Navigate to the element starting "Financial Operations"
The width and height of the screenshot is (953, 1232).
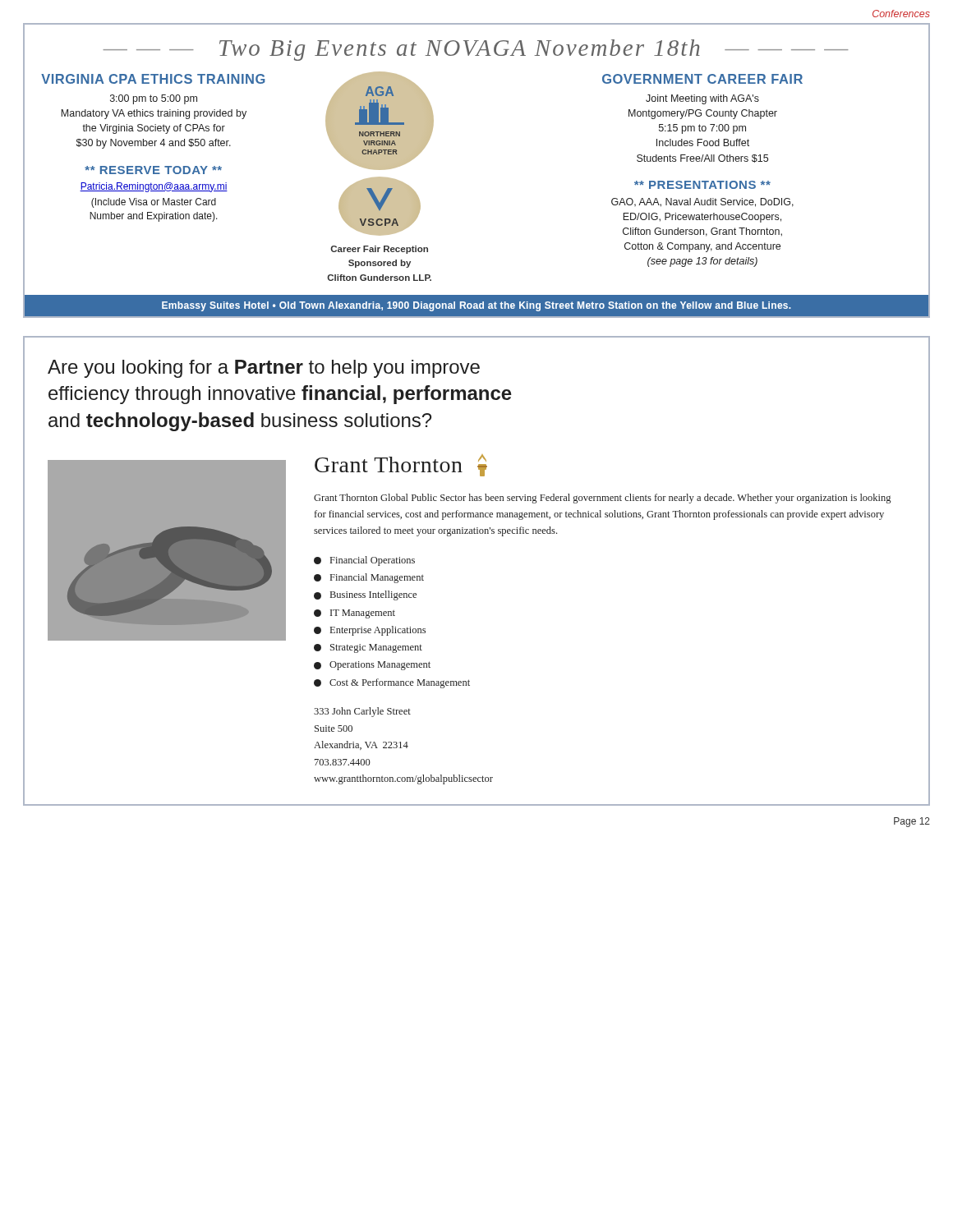click(x=365, y=560)
